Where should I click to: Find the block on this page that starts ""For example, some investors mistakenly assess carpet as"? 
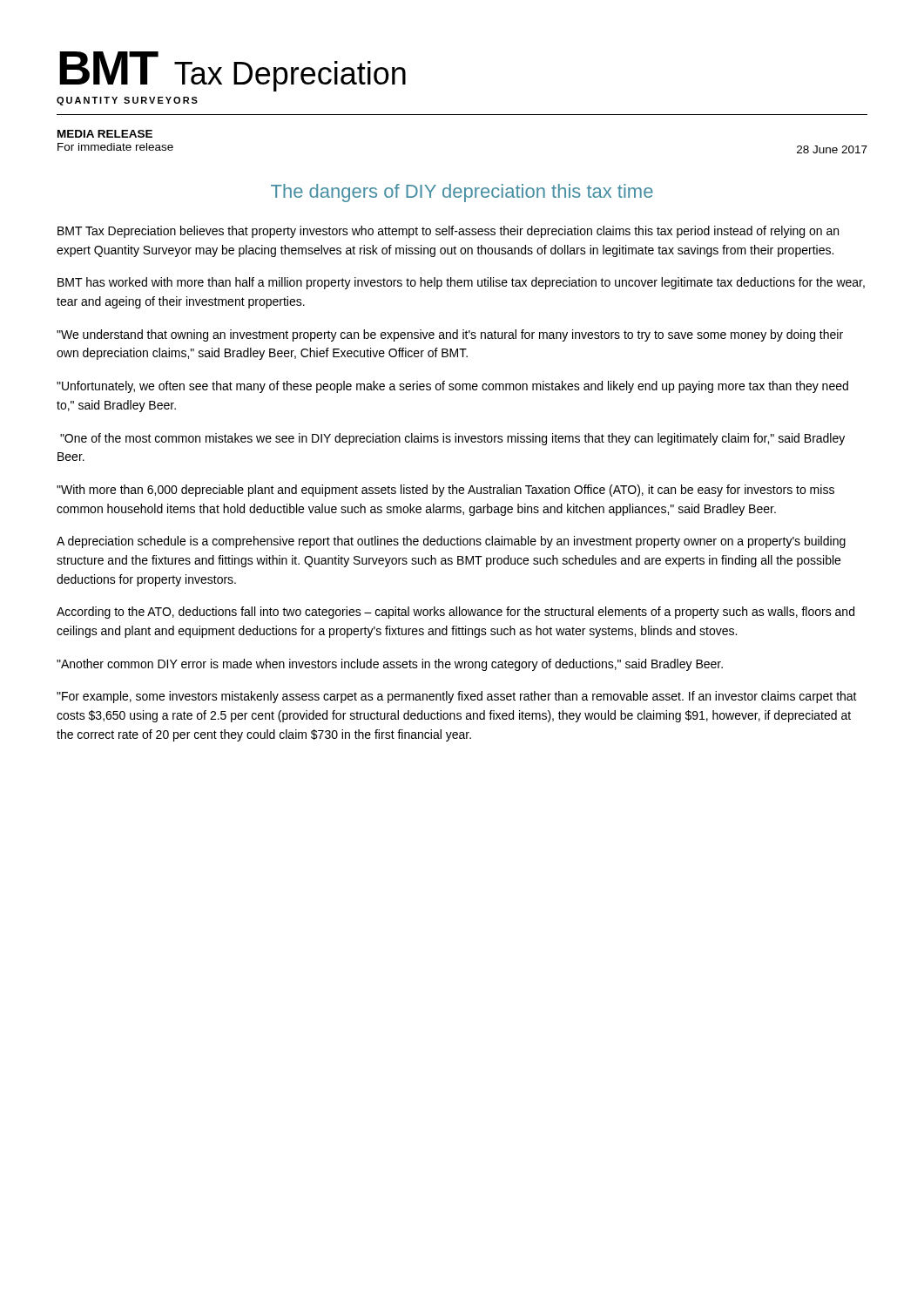(x=457, y=715)
